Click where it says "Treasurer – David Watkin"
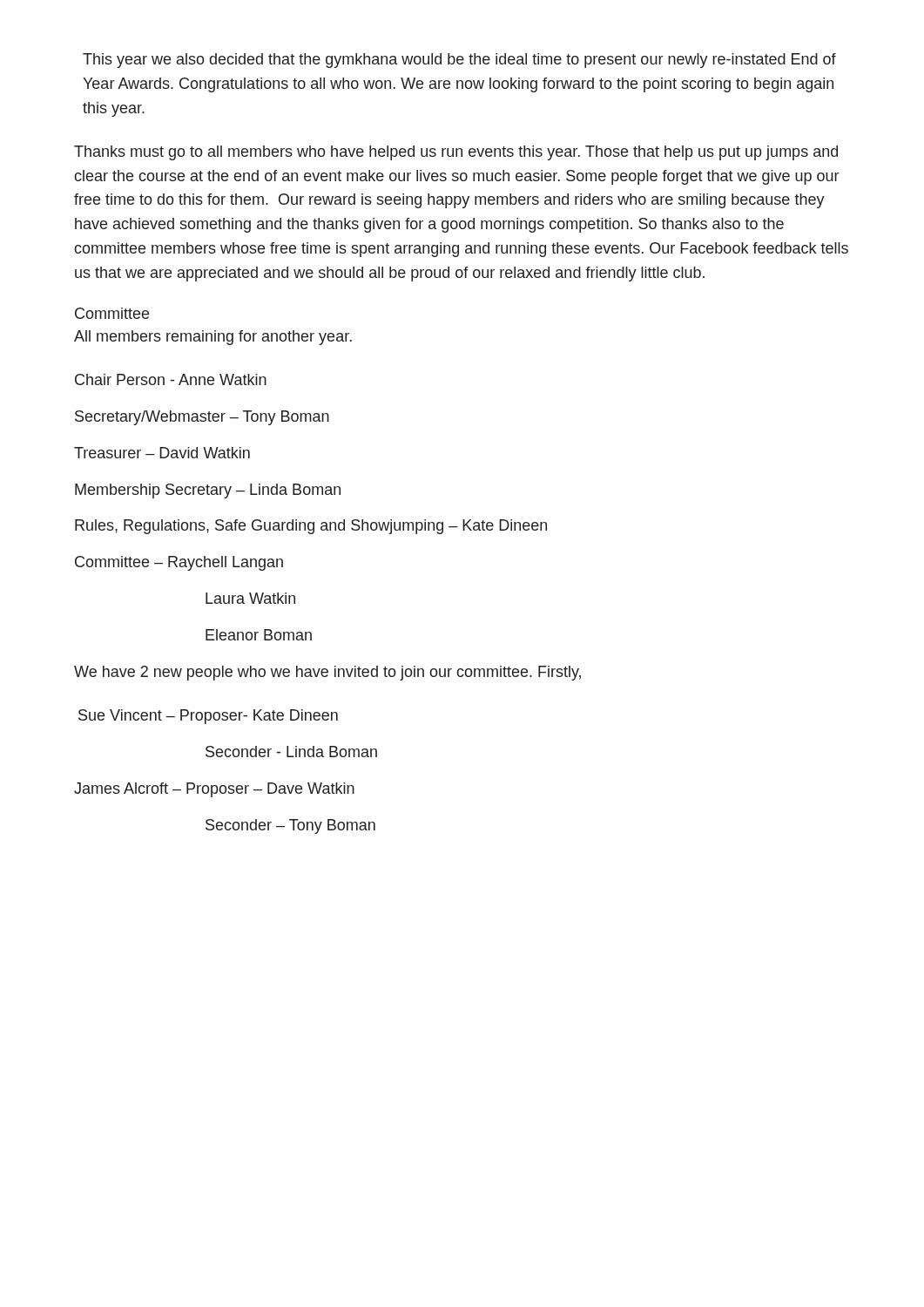 tap(162, 453)
